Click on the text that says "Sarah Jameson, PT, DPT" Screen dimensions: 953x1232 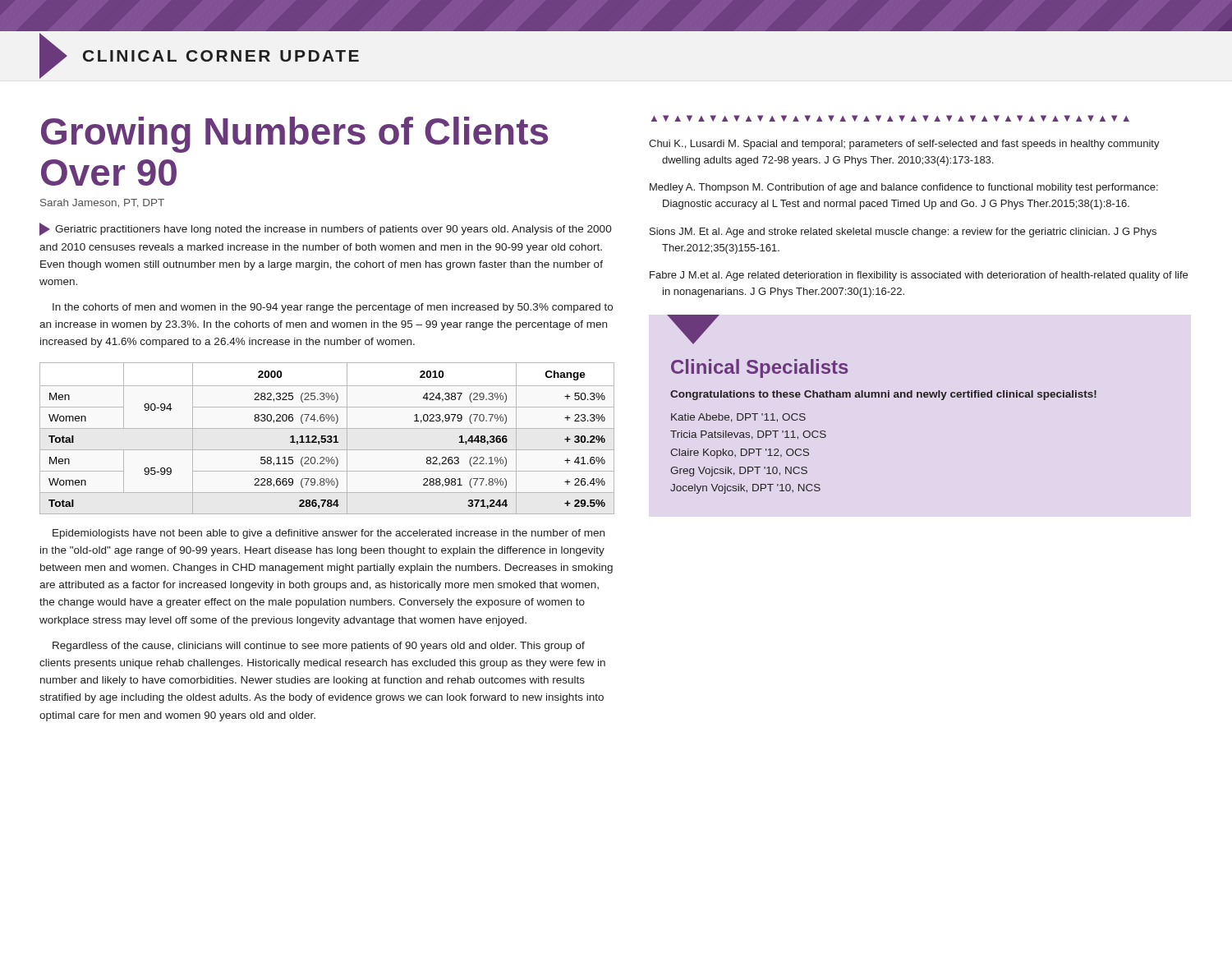(102, 203)
